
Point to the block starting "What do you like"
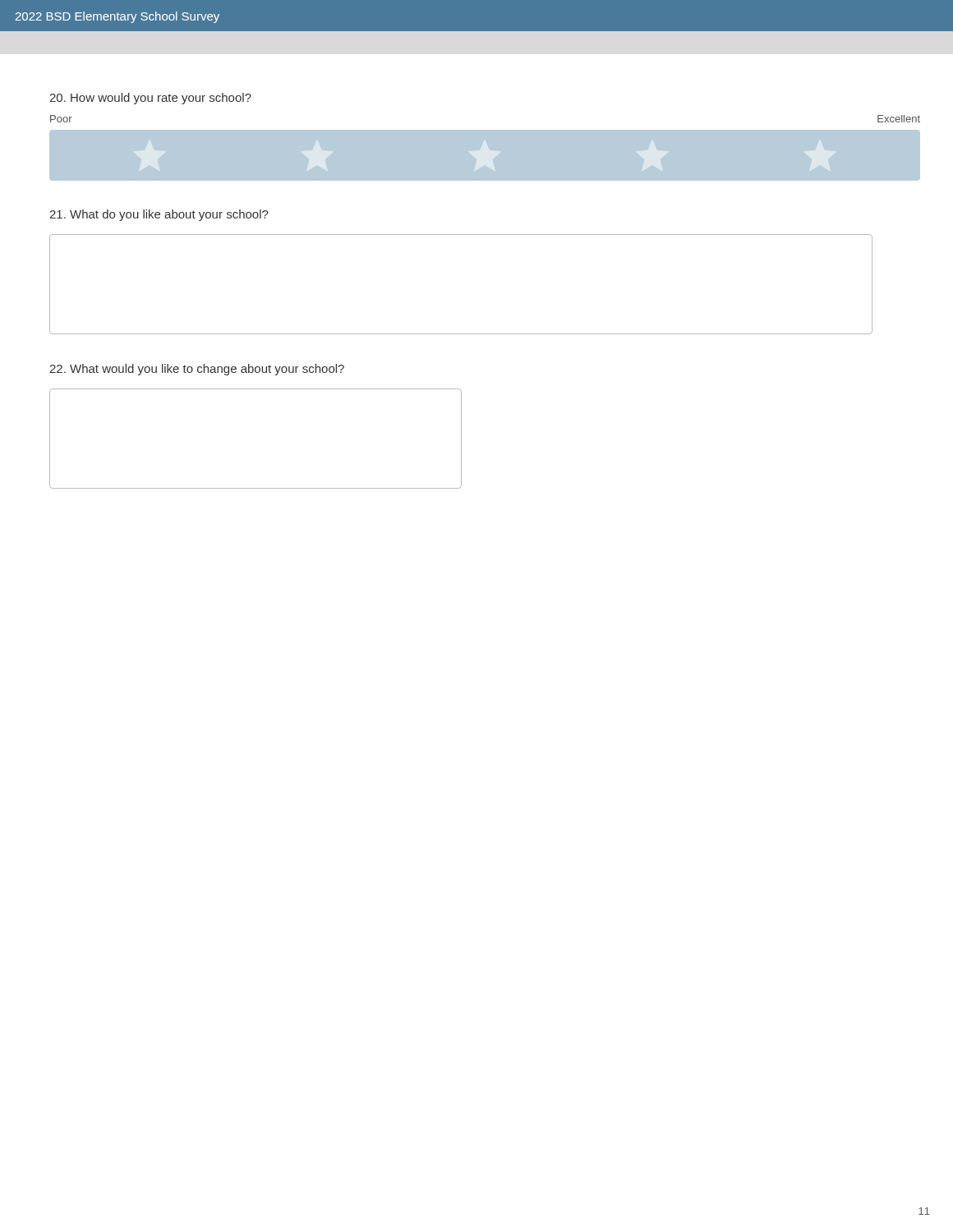(x=159, y=214)
